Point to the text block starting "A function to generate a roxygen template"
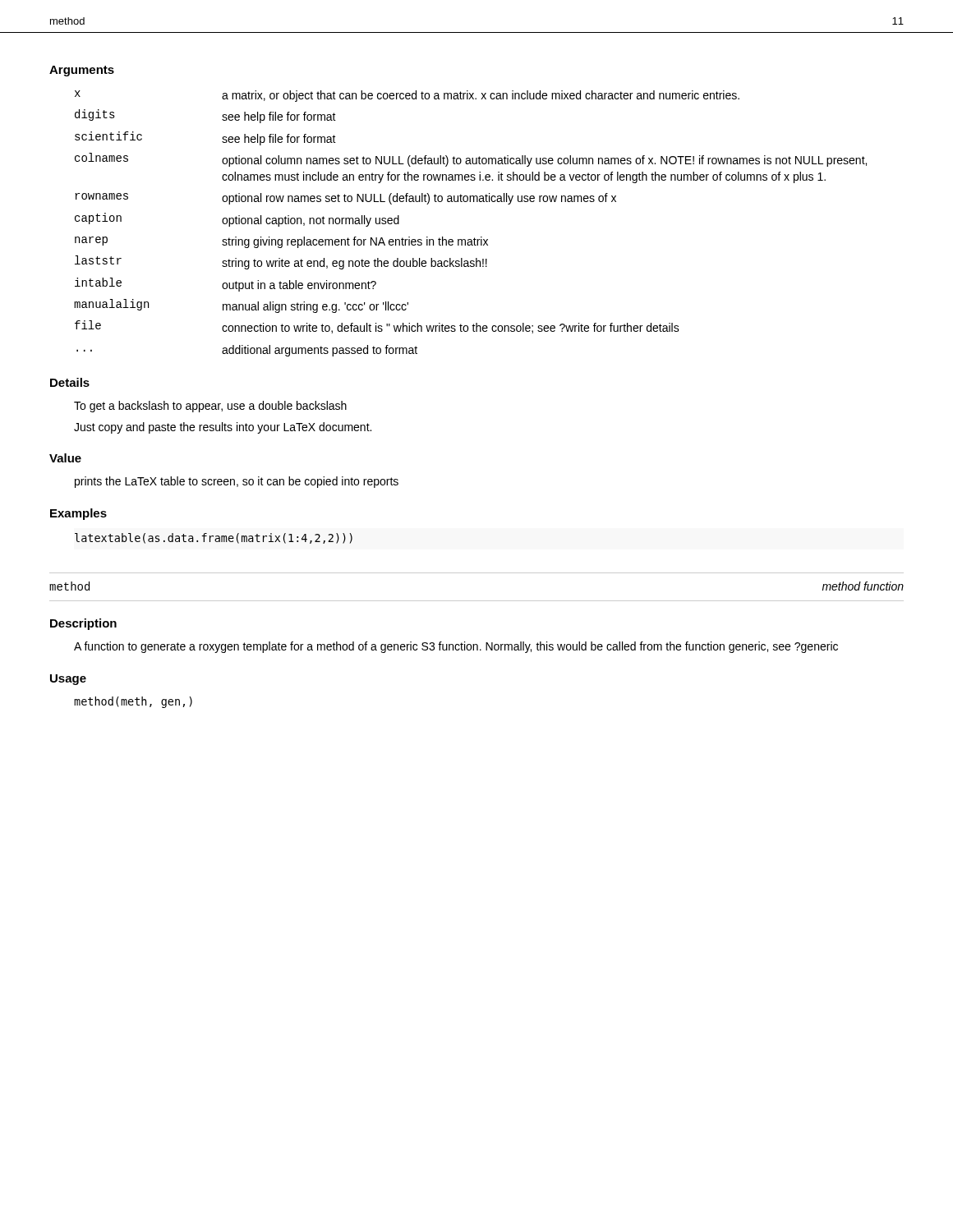 click(x=456, y=646)
